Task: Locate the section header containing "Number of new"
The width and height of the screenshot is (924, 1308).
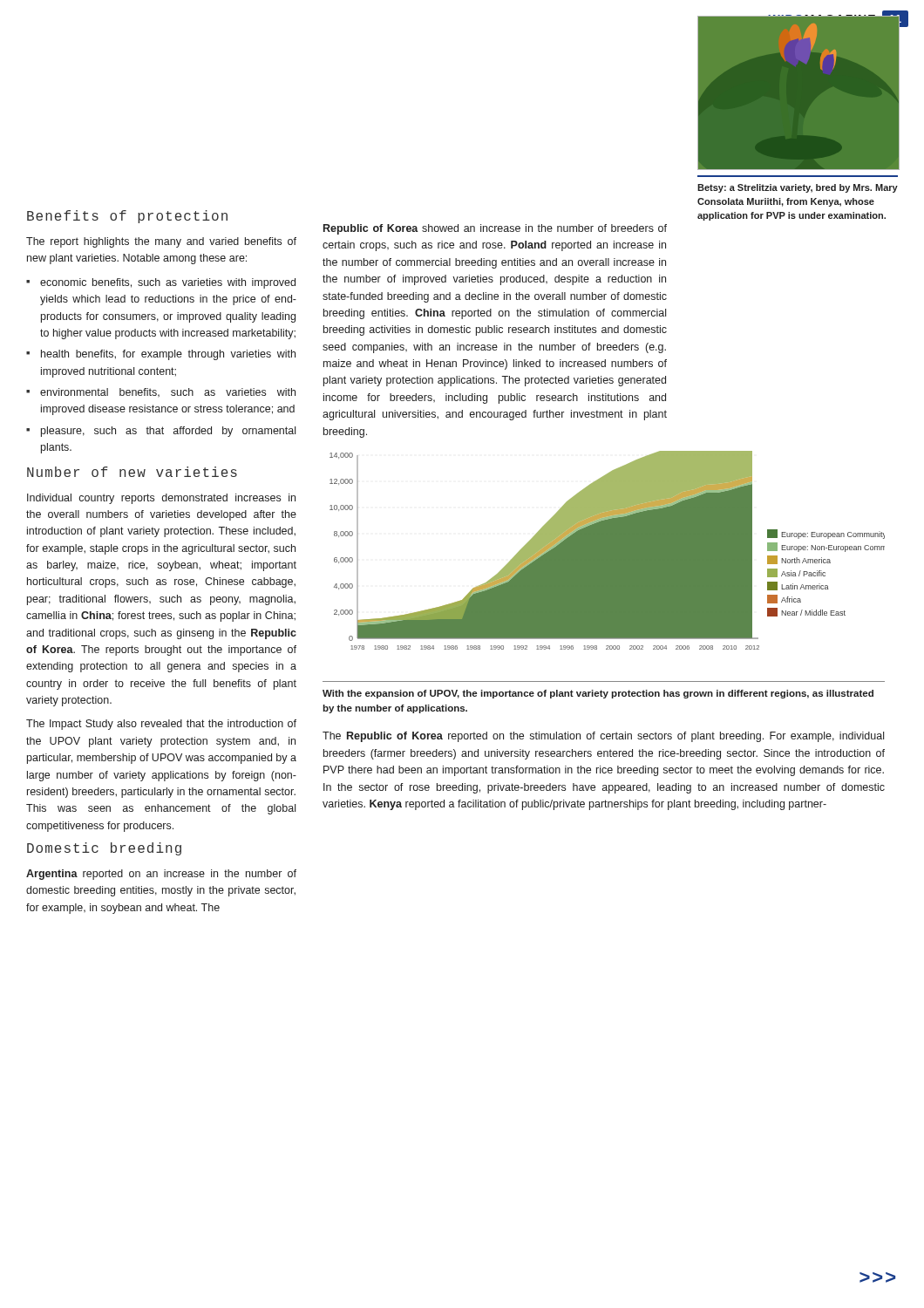Action: point(161,473)
